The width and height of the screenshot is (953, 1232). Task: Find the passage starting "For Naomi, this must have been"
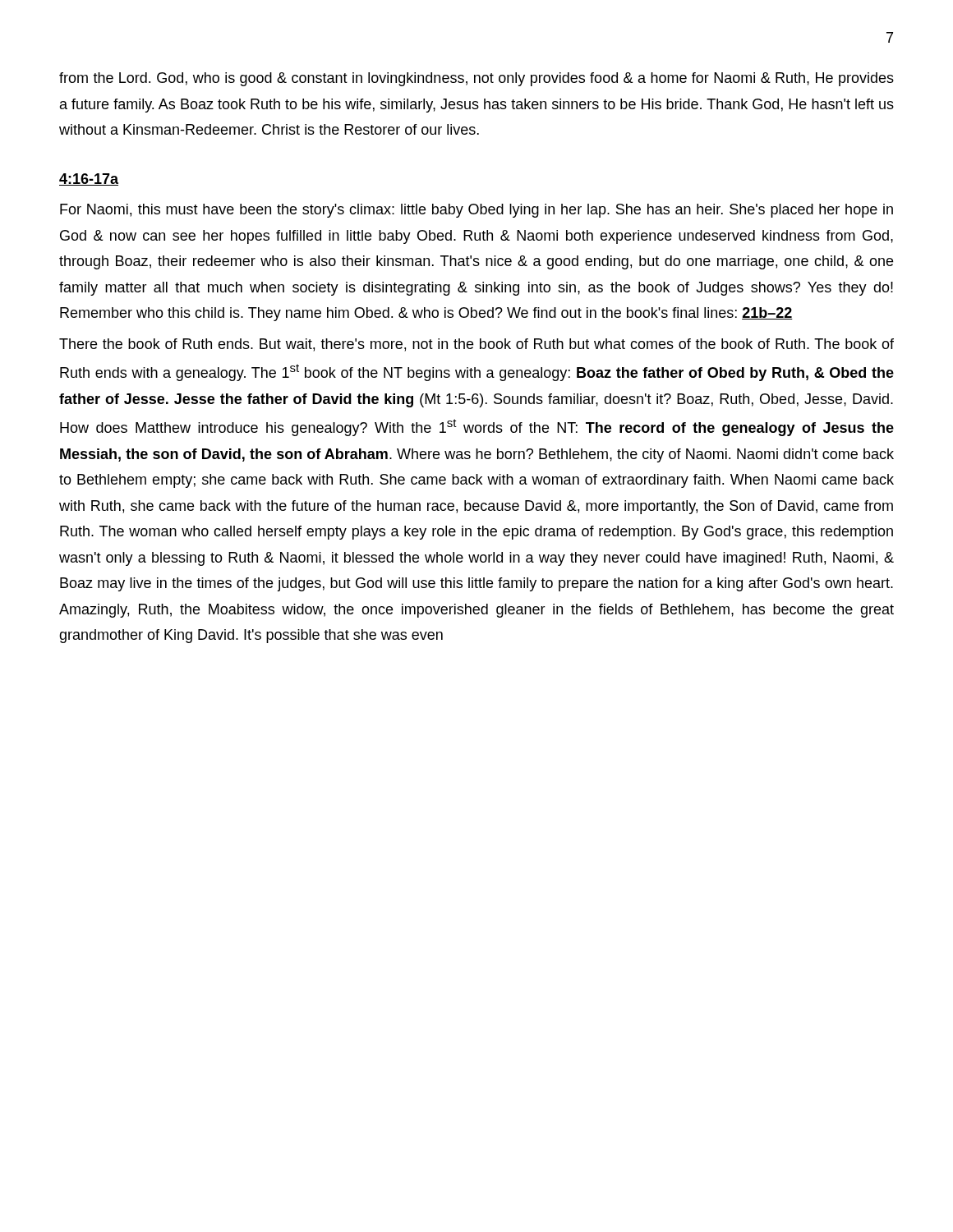pyautogui.click(x=476, y=261)
